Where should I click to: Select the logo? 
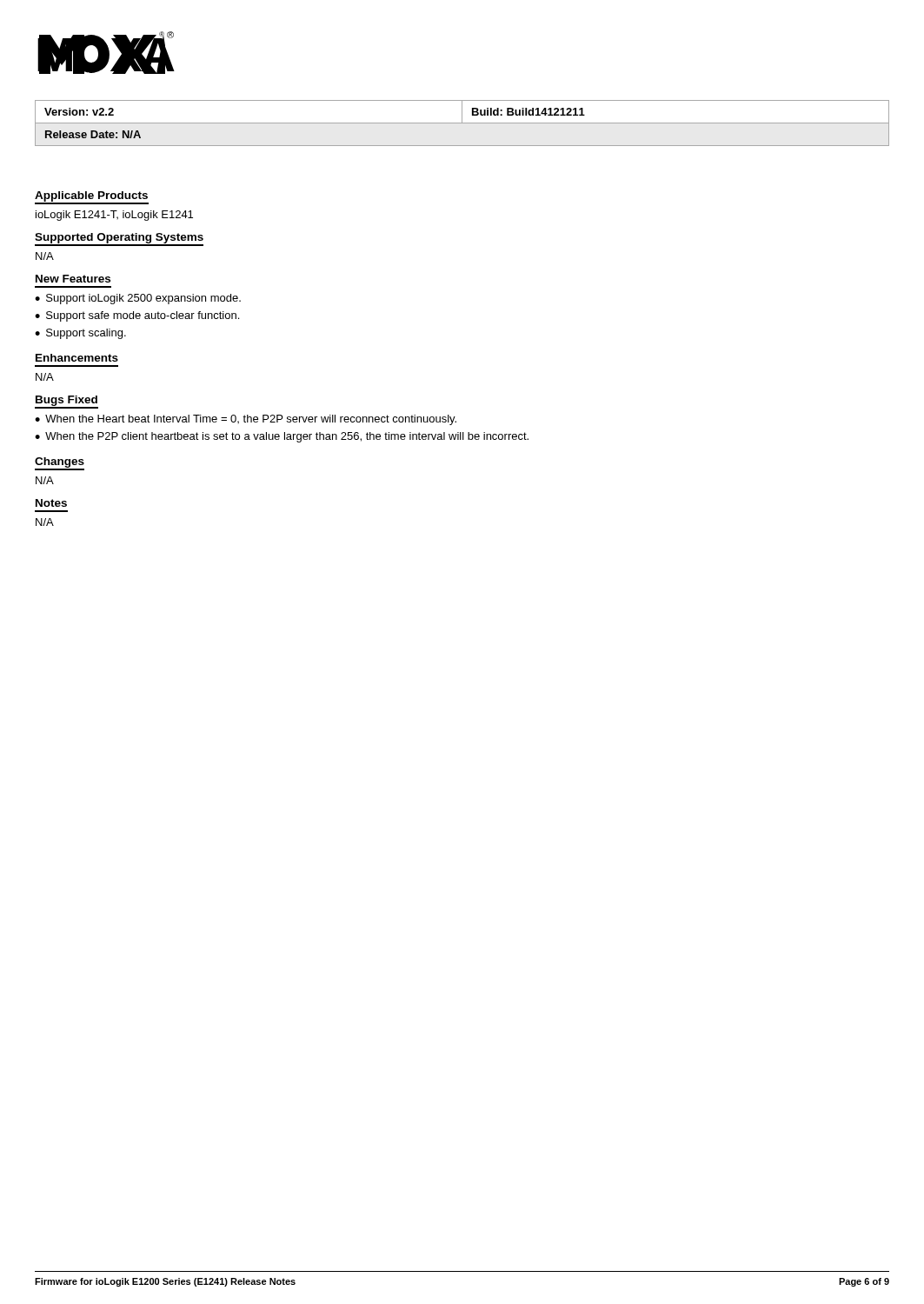[x=100, y=56]
